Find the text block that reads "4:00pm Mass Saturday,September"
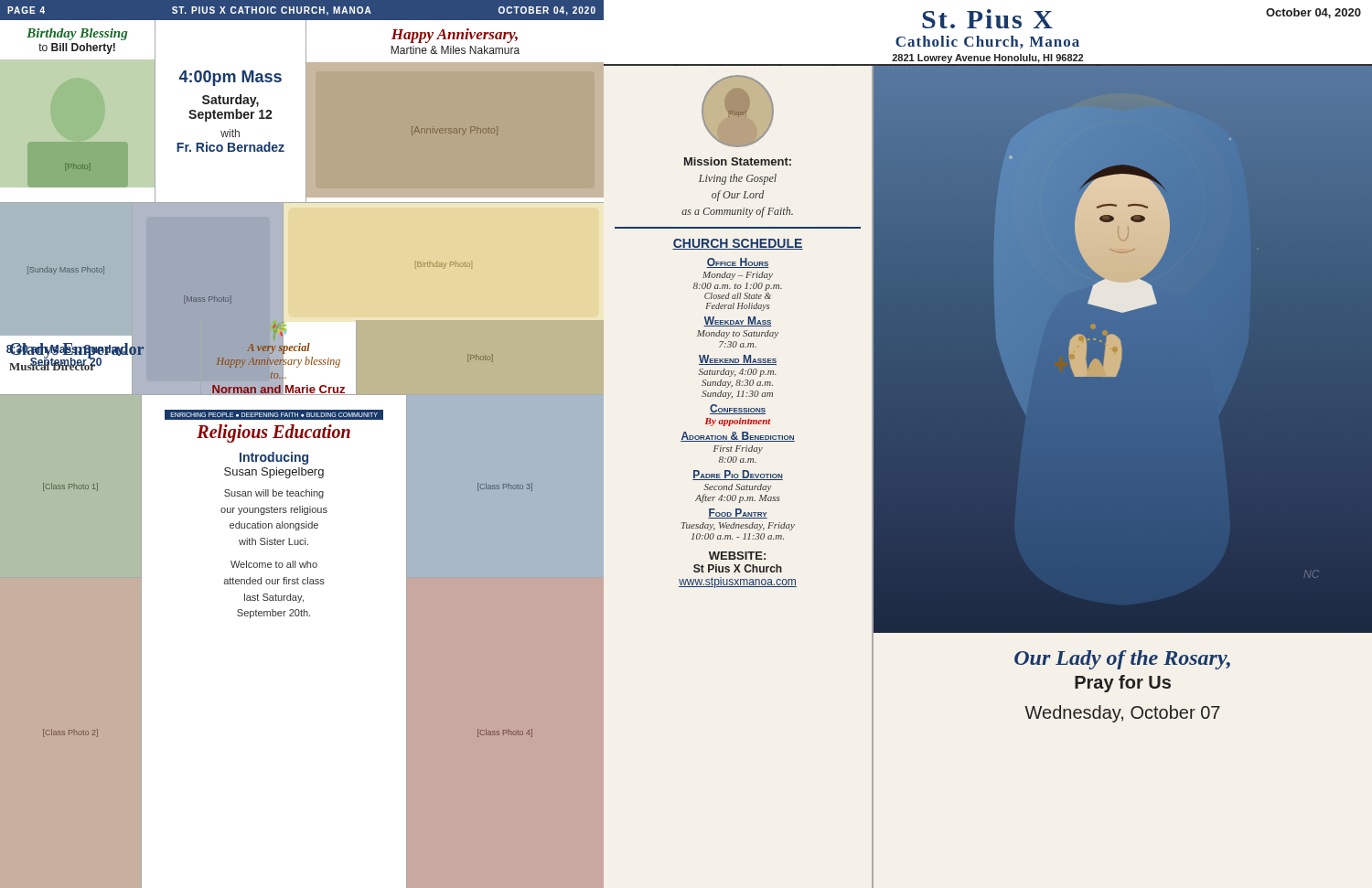 tap(230, 111)
